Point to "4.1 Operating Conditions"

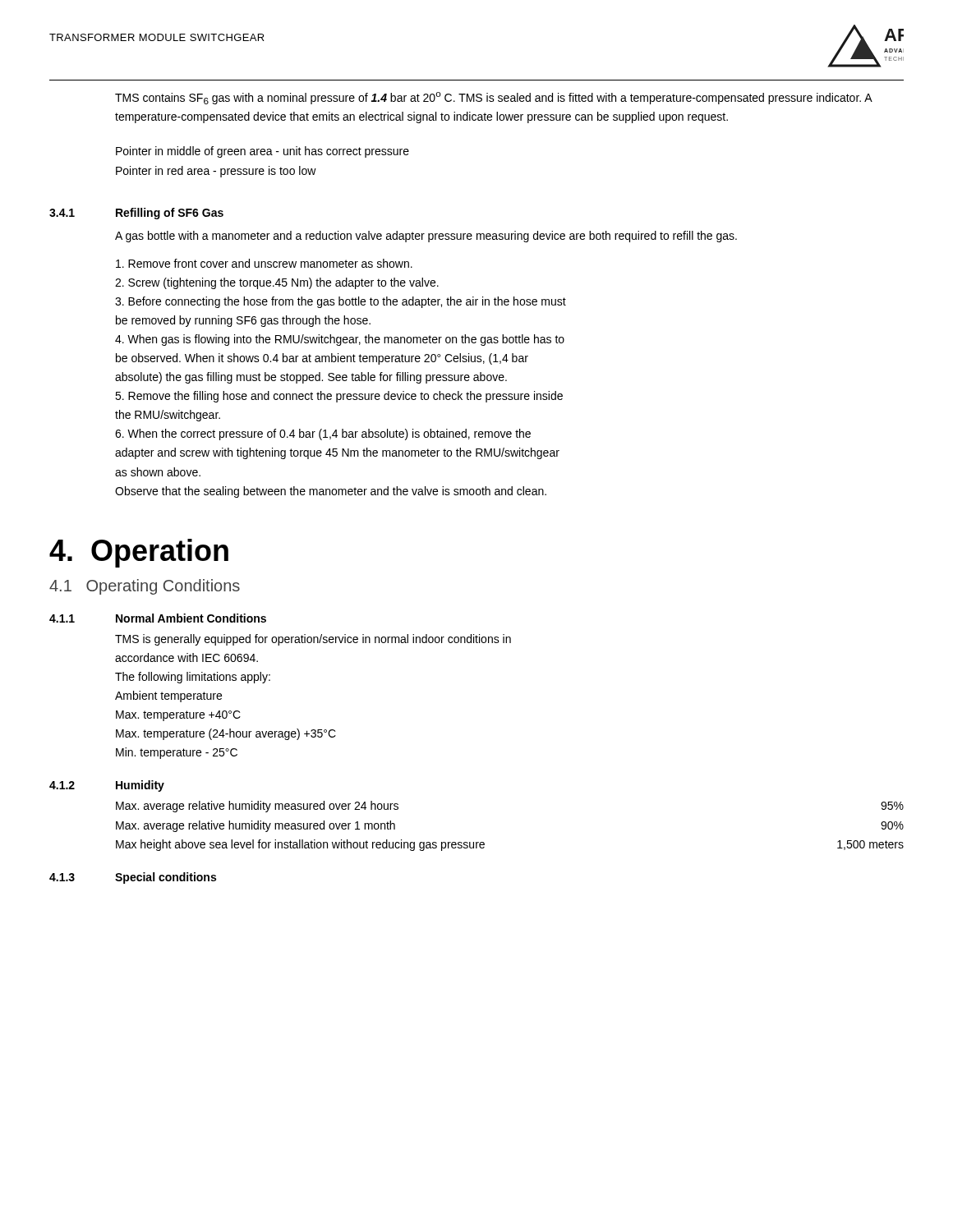coord(145,585)
